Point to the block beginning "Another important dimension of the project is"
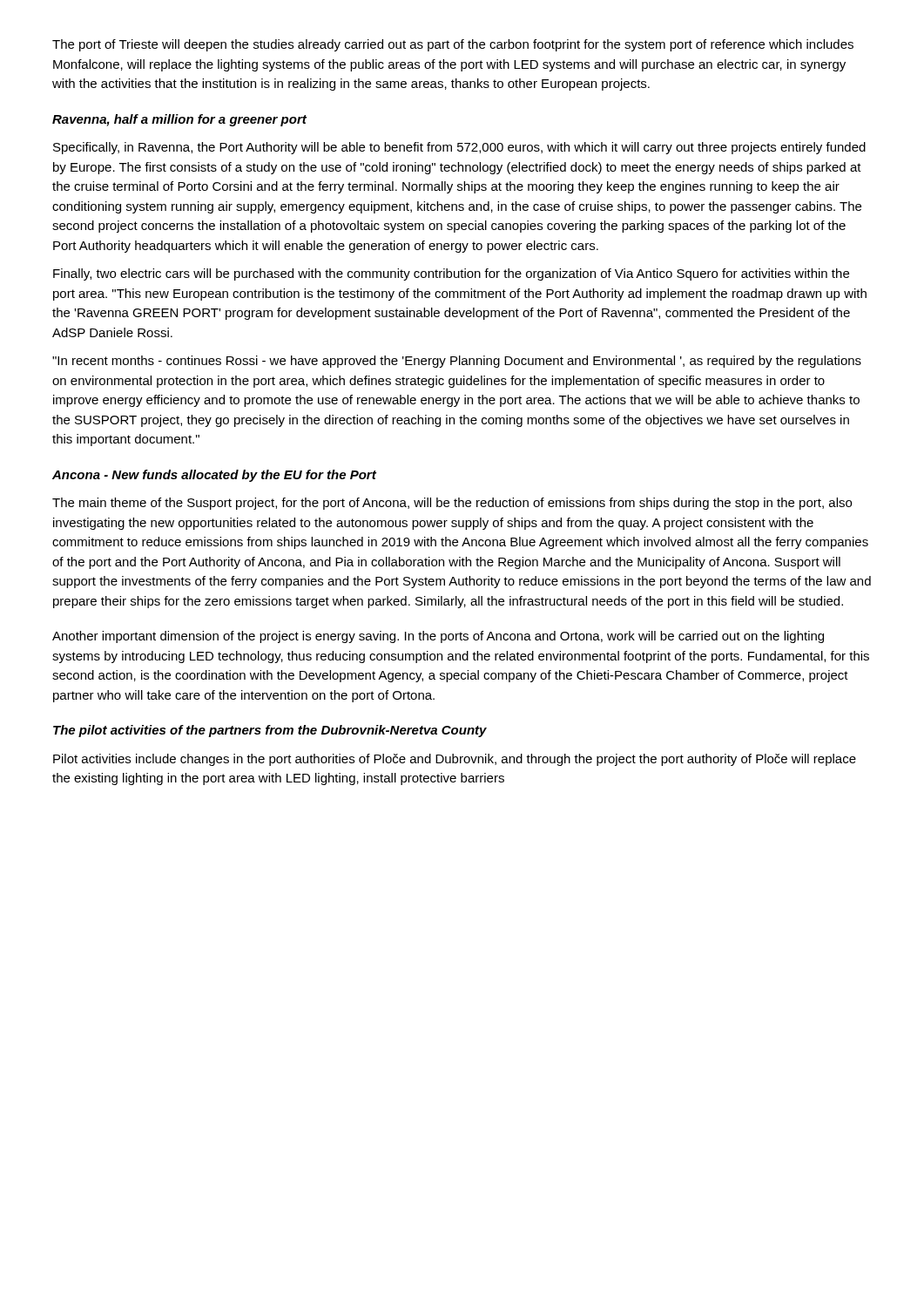 [x=462, y=666]
